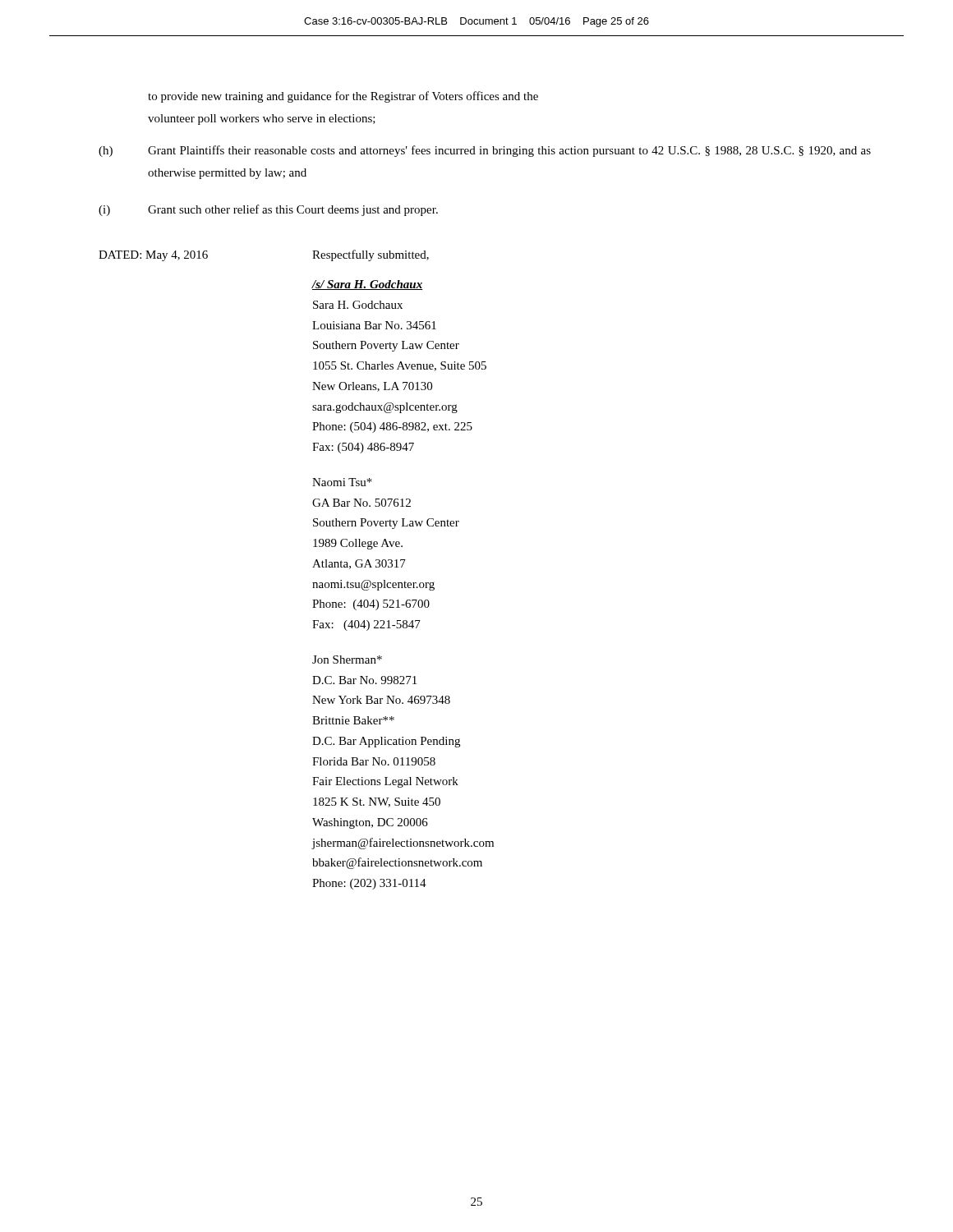Image resolution: width=953 pixels, height=1232 pixels.
Task: Find the passage starting "(i) Grant such other"
Action: point(269,210)
